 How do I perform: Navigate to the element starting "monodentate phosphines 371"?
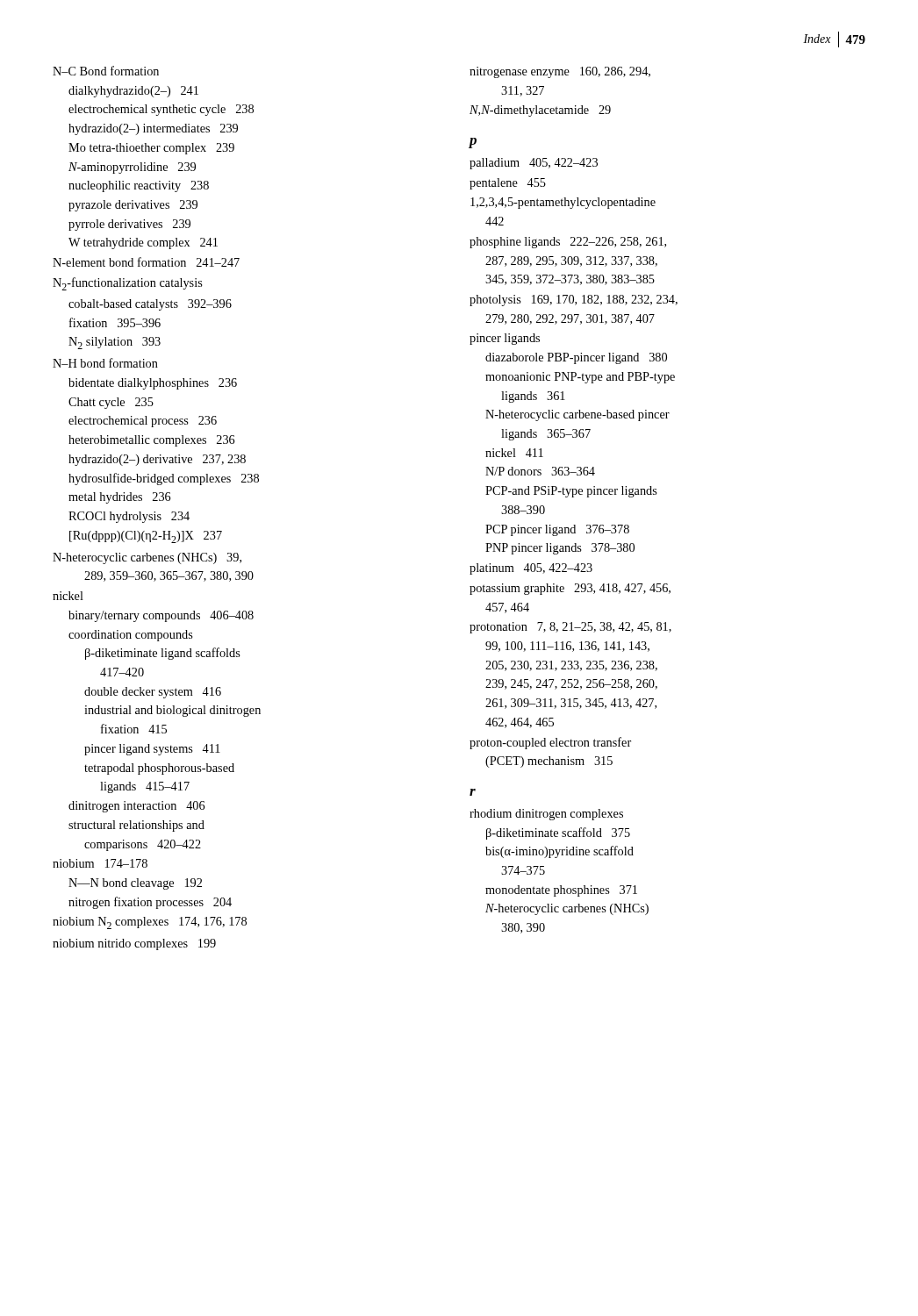pyautogui.click(x=562, y=889)
